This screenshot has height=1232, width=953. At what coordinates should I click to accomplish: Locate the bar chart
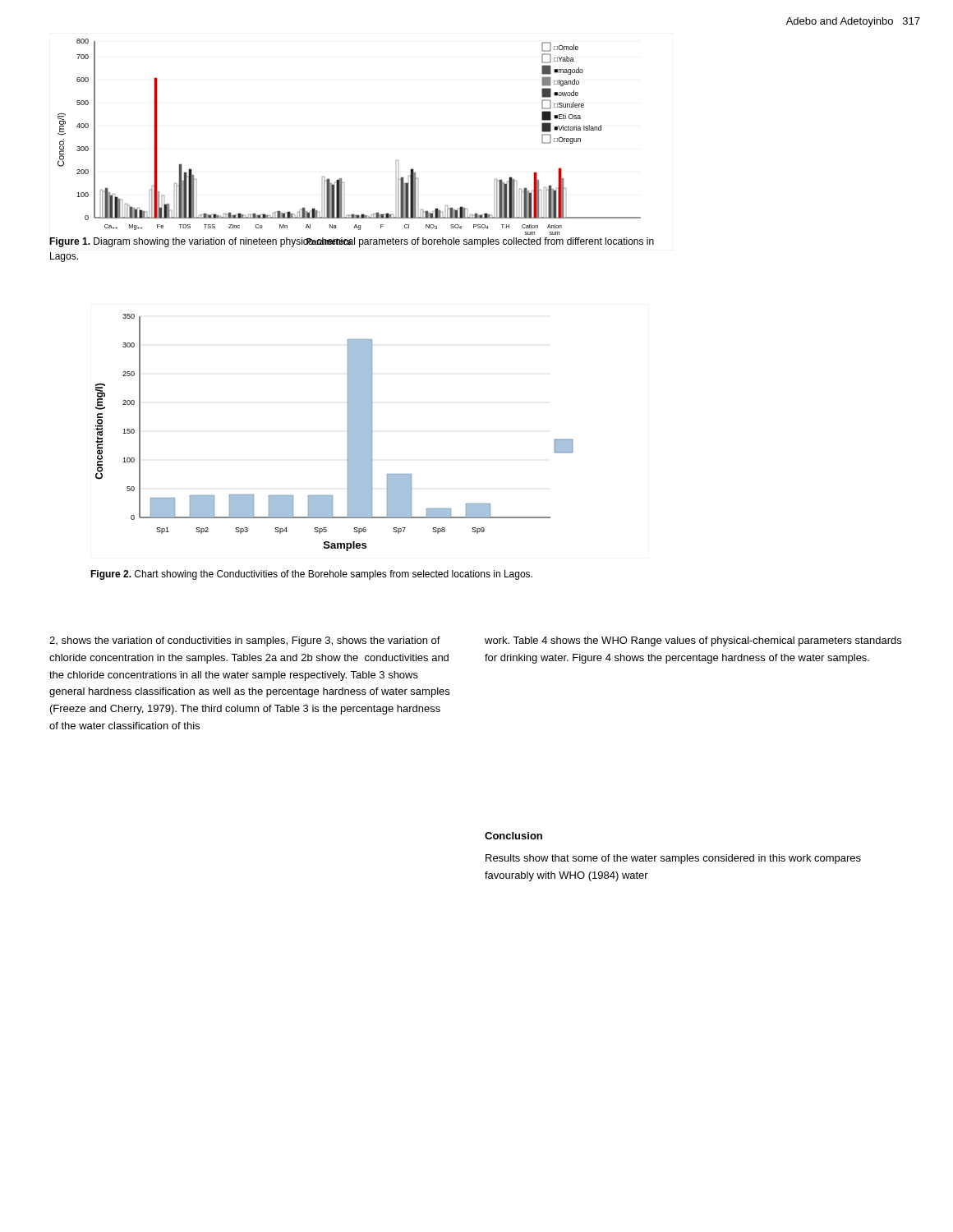[x=370, y=432]
